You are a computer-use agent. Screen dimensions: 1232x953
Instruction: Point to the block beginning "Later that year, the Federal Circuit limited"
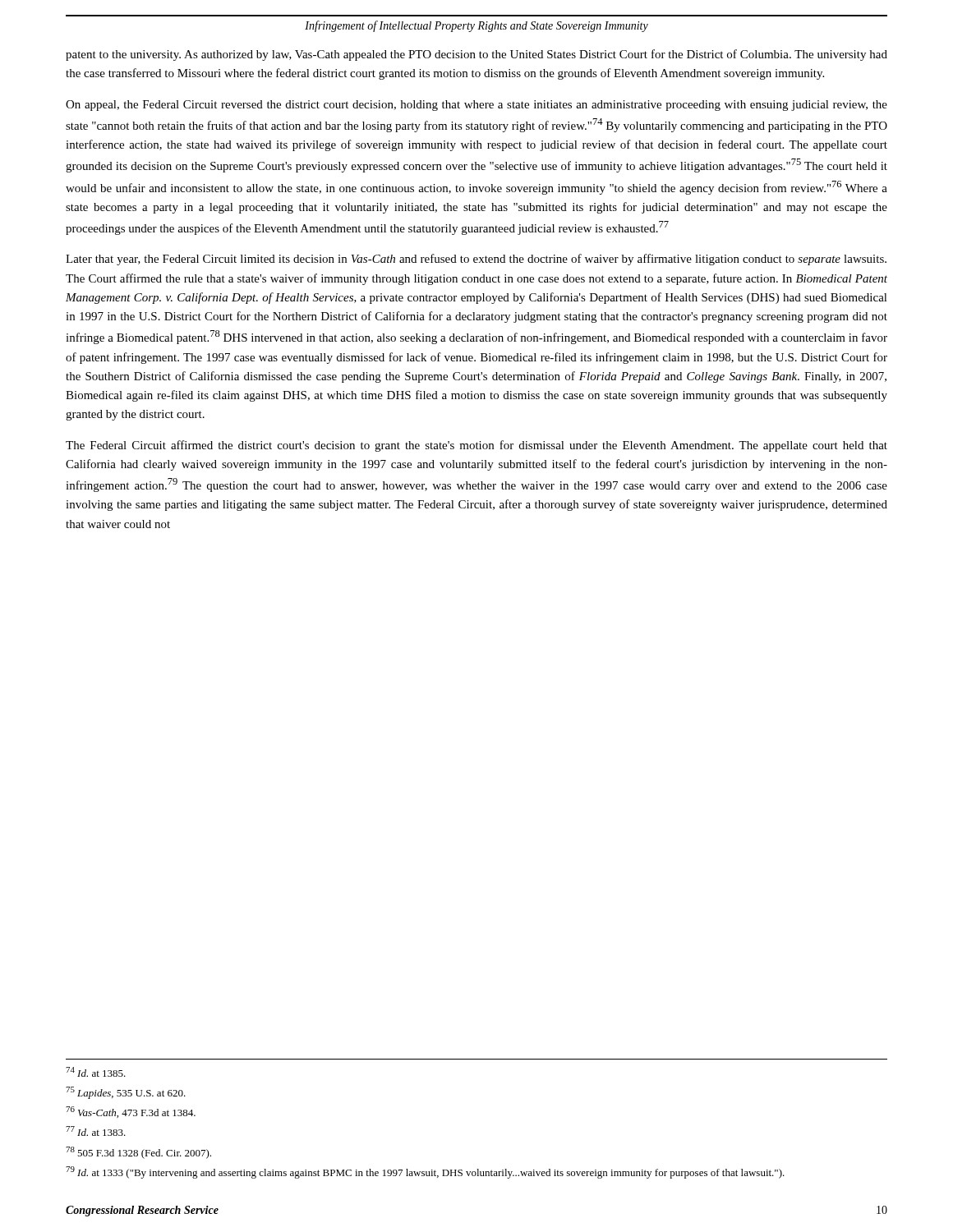[x=476, y=337]
